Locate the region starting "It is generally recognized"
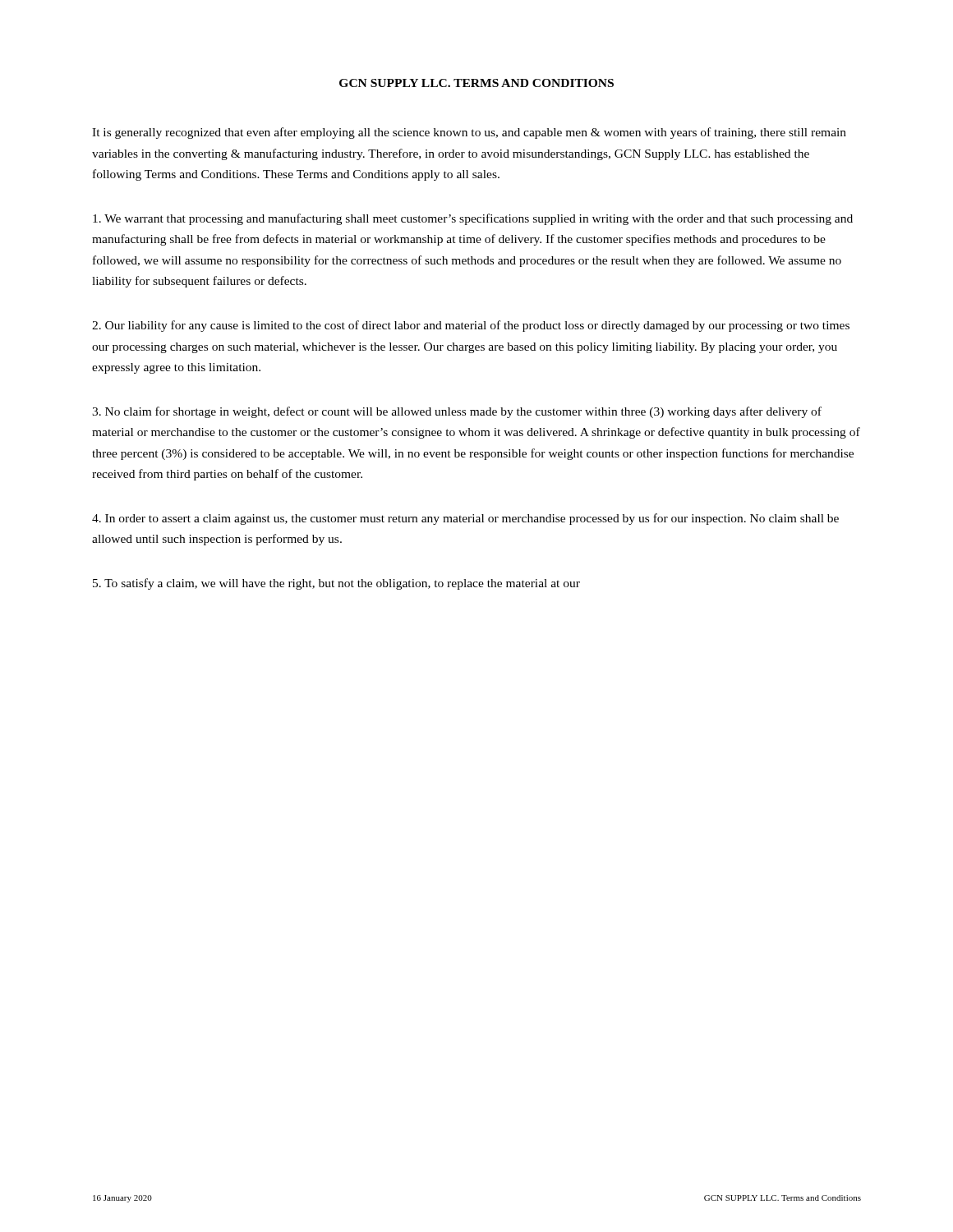 (x=469, y=153)
